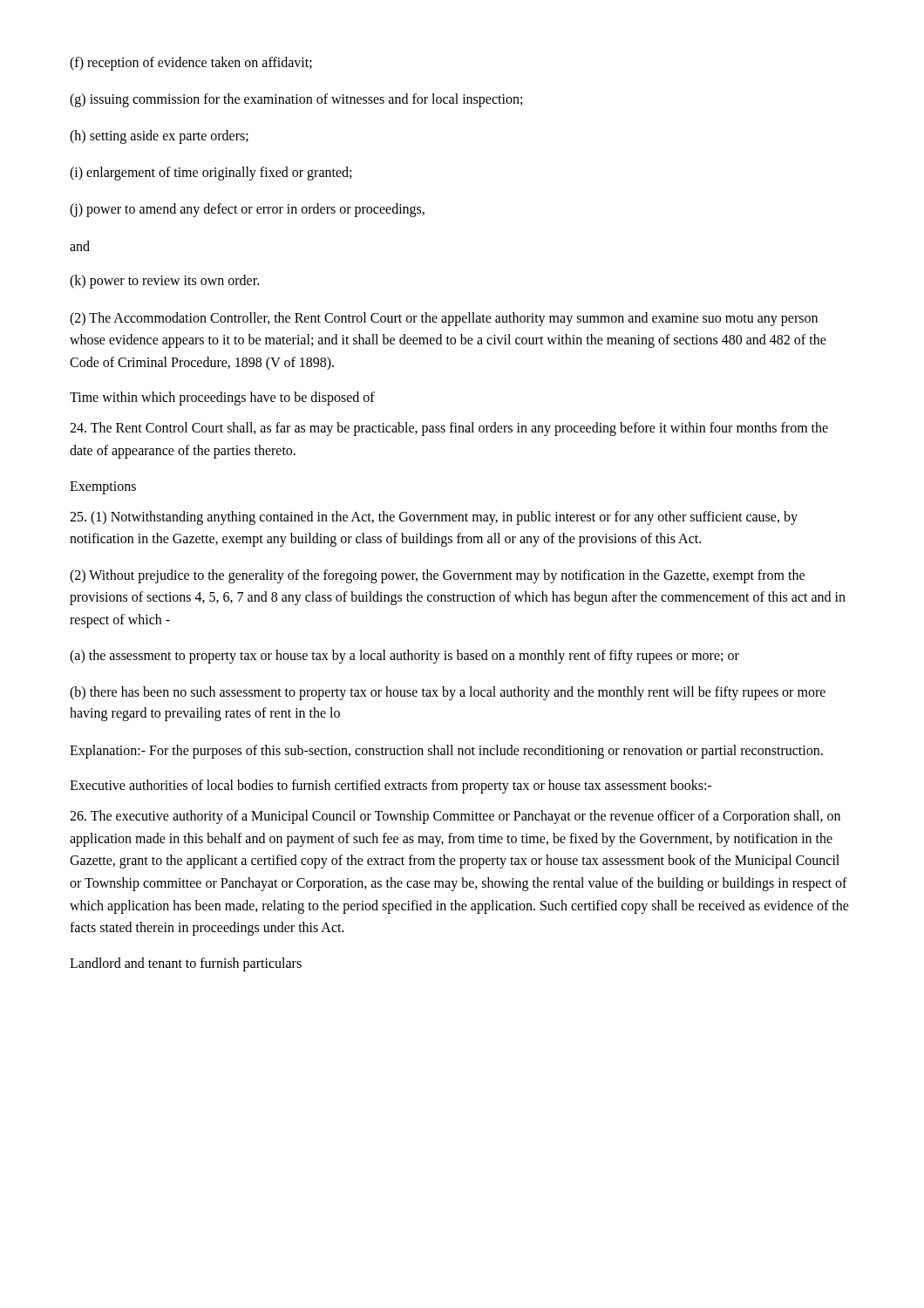Click on the region starting "(1) Notwithstanding anything"
Screen dimensions: 1308x924
434,527
